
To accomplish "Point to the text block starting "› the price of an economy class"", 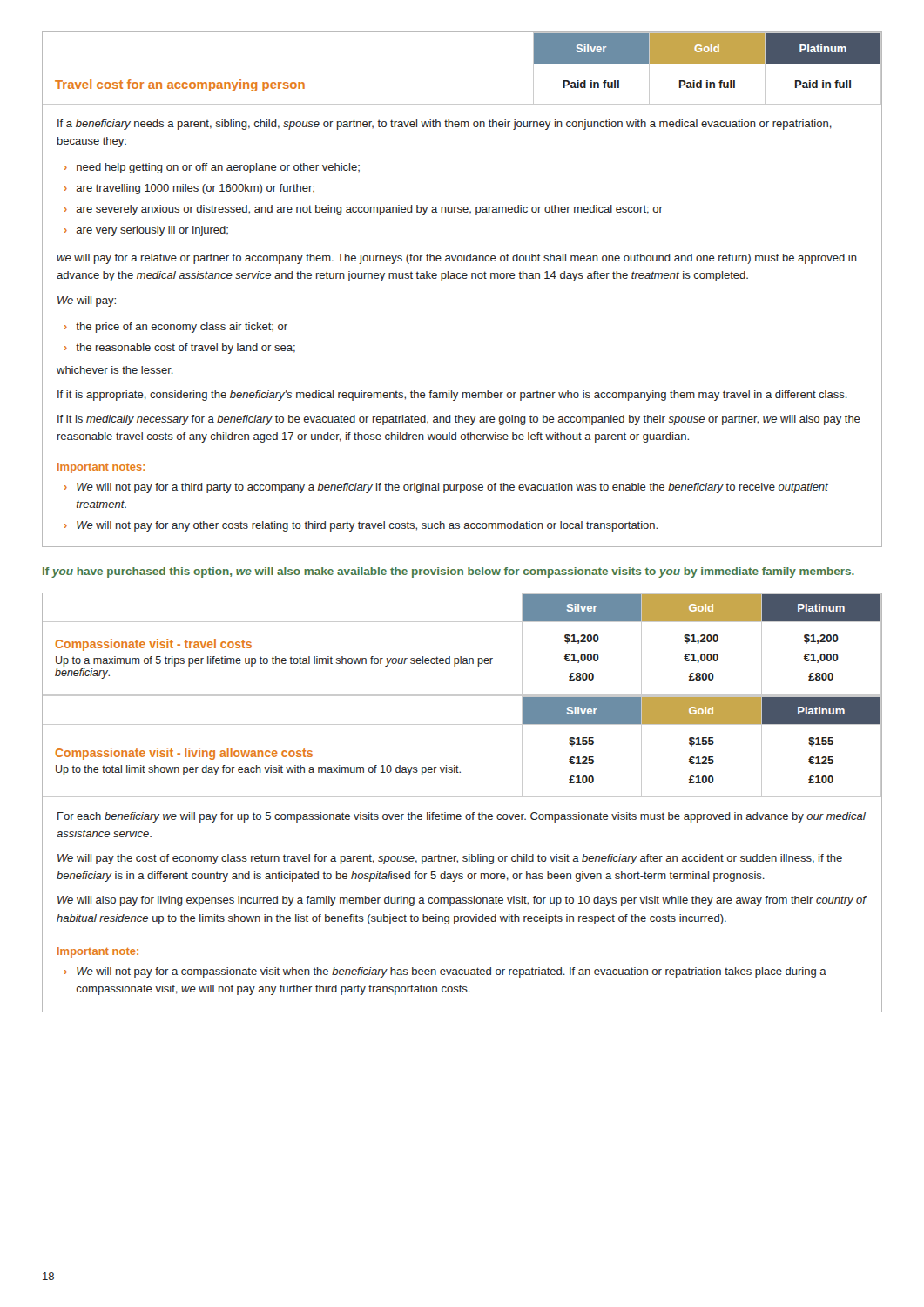I will click(x=176, y=327).
